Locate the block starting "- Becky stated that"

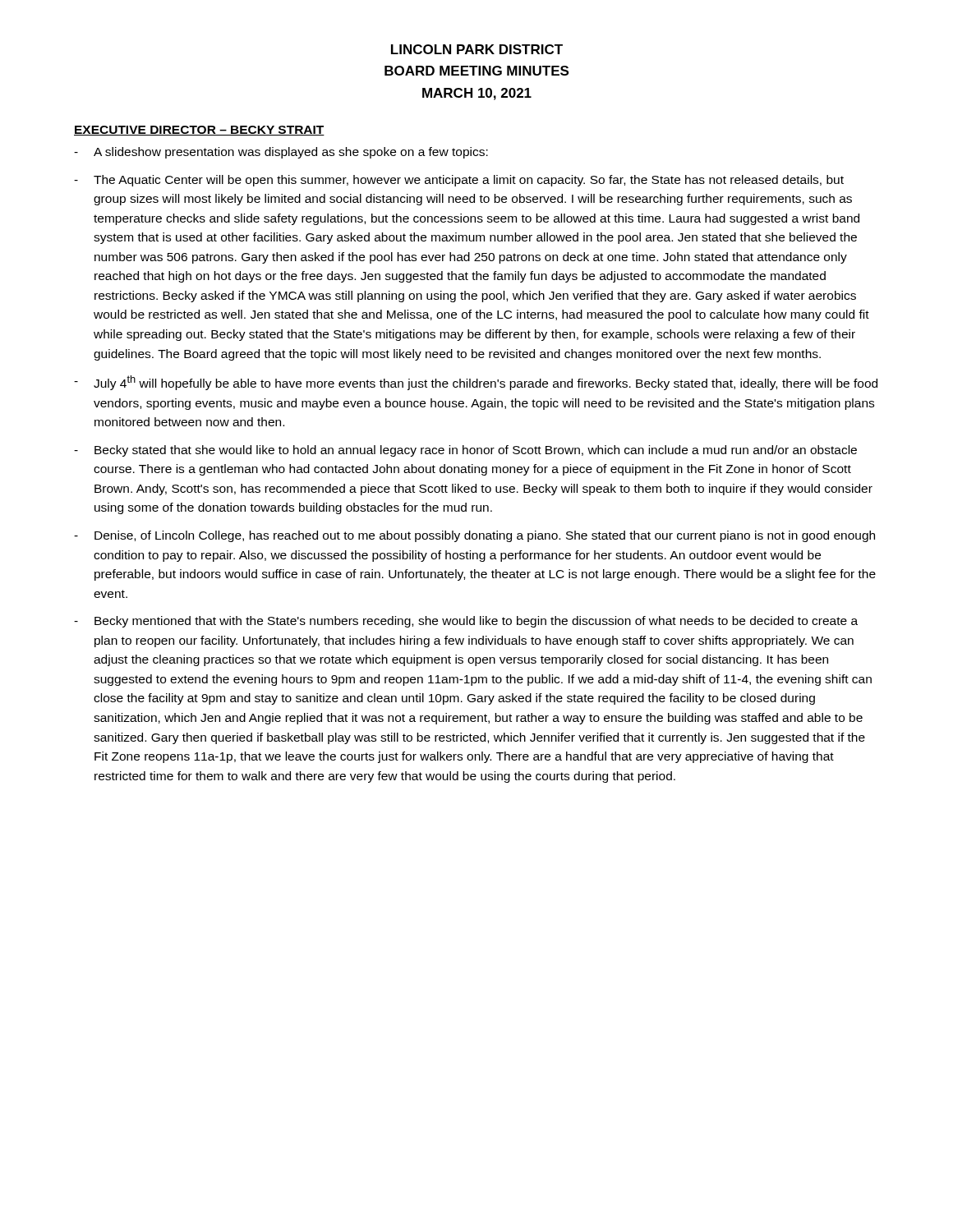point(476,479)
